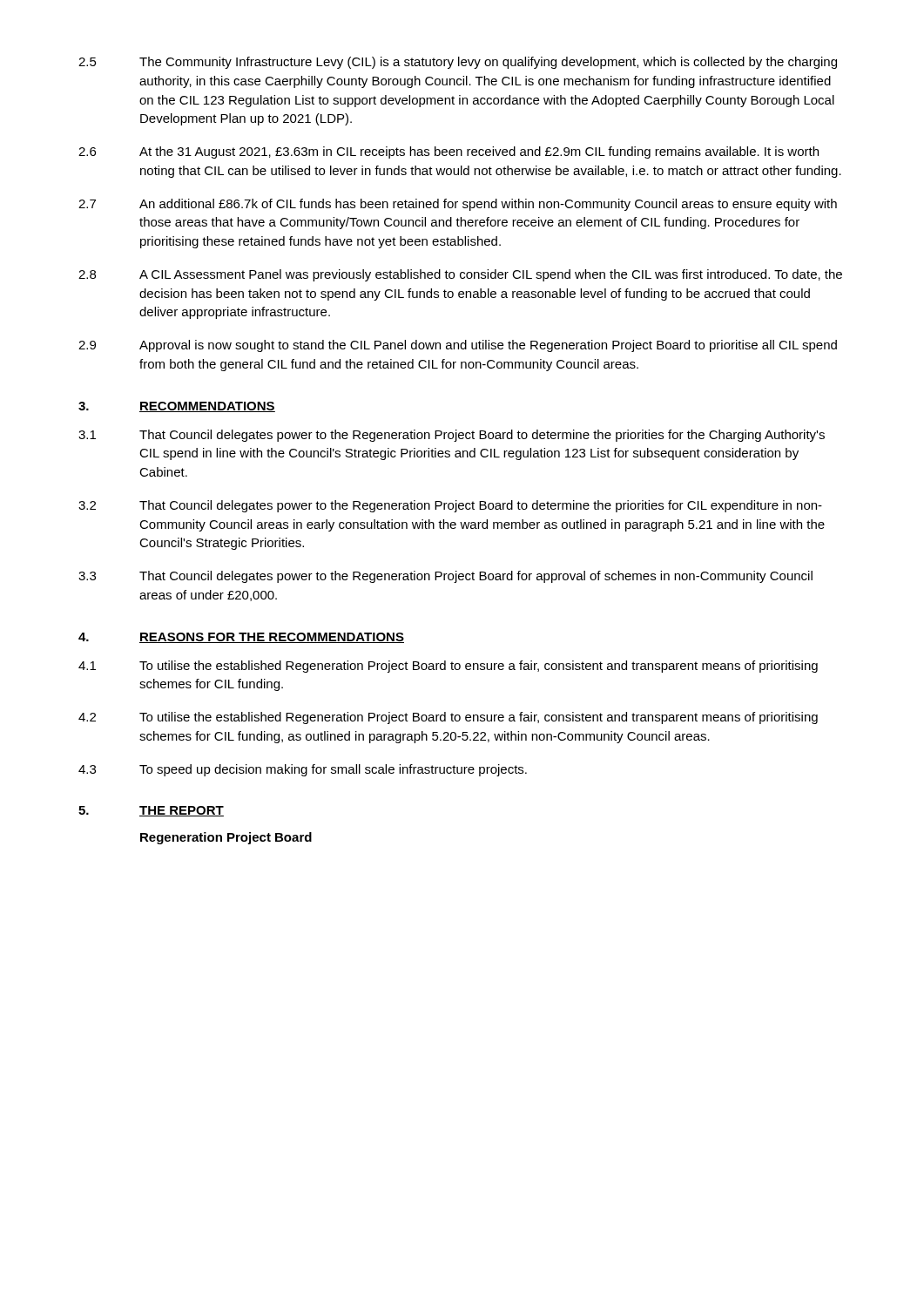Select the text that says "Regeneration Project Board"

pos(195,837)
